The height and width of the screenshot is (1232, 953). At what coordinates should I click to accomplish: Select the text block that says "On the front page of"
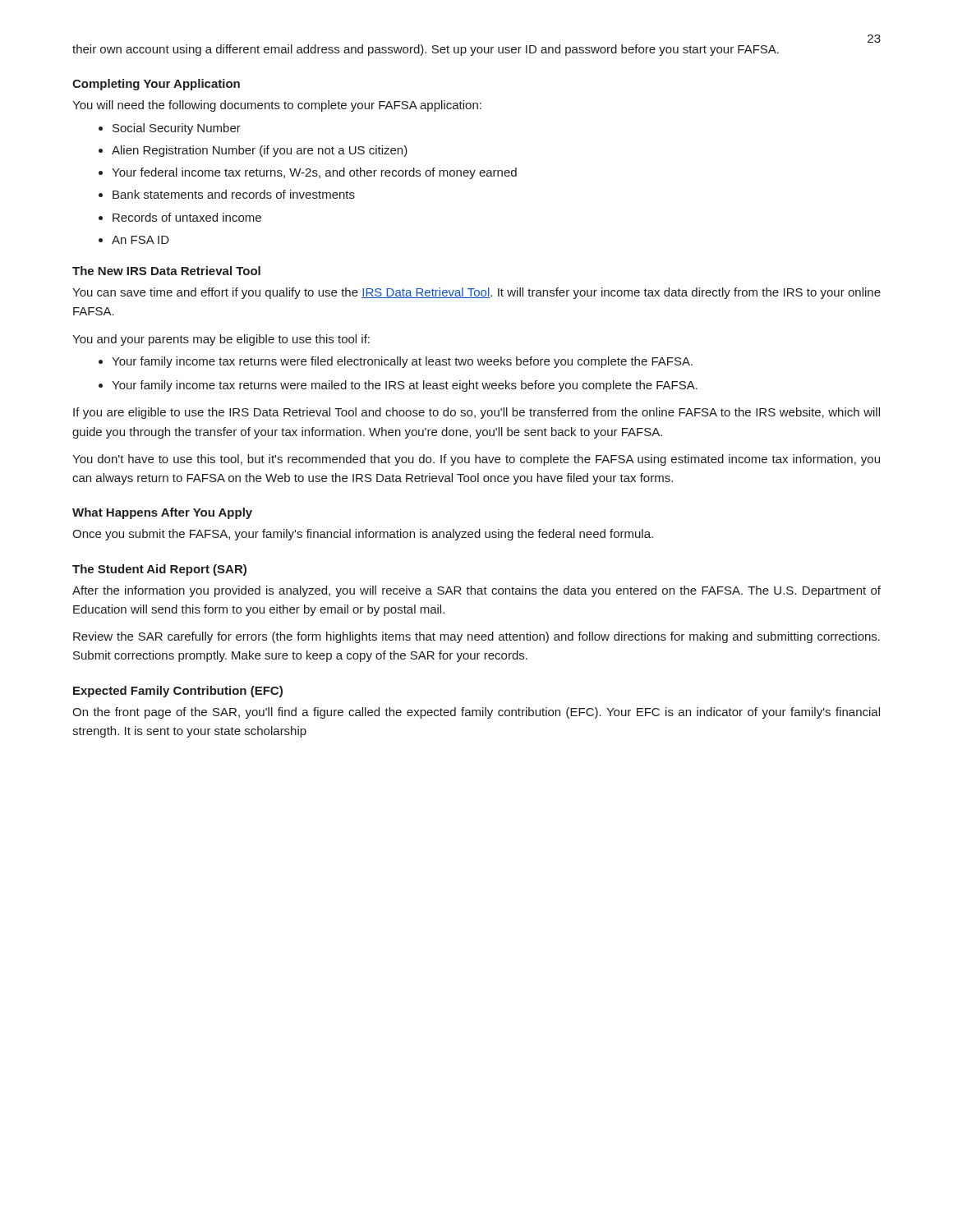pyautogui.click(x=476, y=721)
